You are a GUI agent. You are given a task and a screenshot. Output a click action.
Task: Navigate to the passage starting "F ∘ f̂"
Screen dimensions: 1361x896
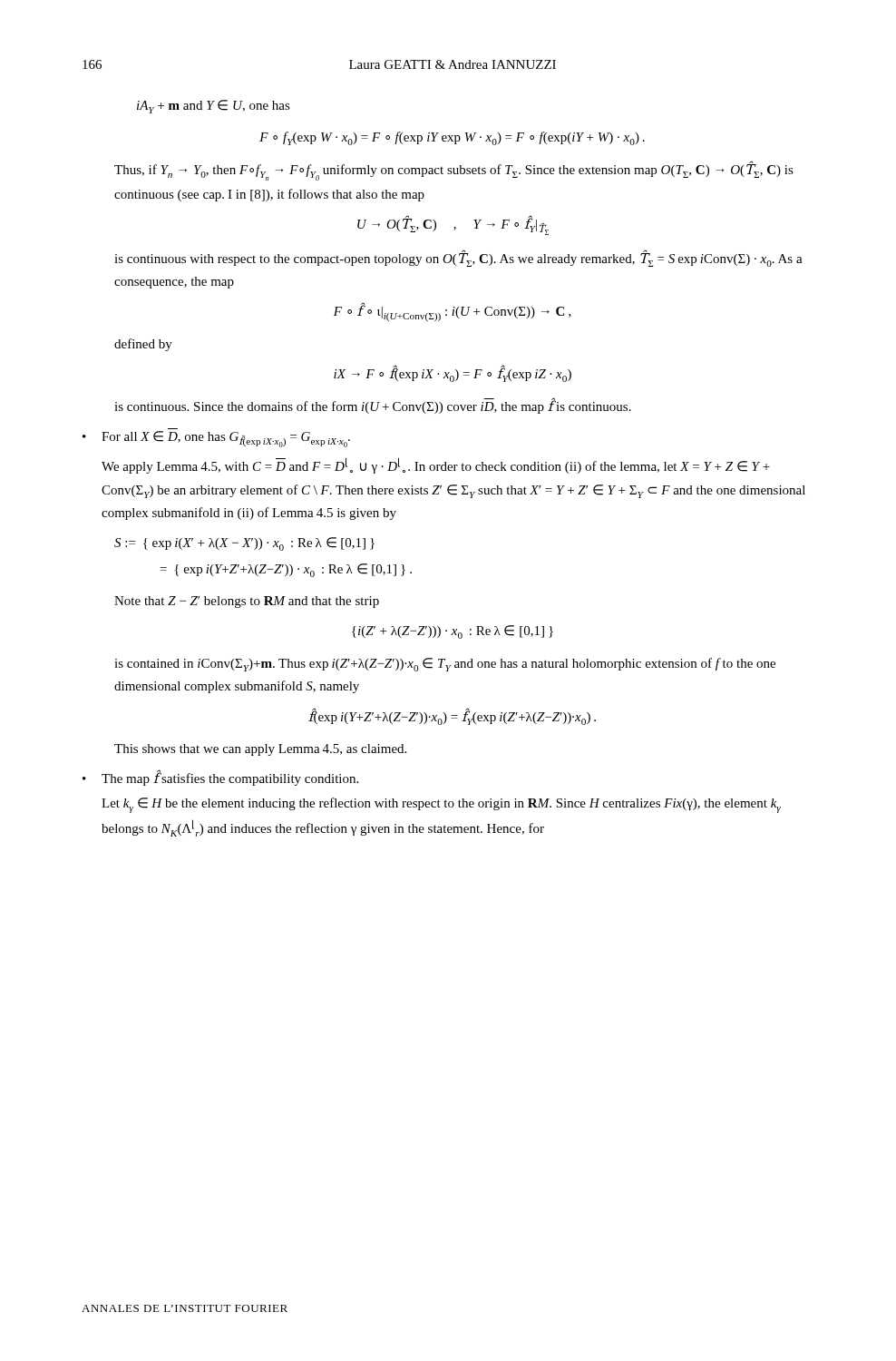[x=453, y=313]
